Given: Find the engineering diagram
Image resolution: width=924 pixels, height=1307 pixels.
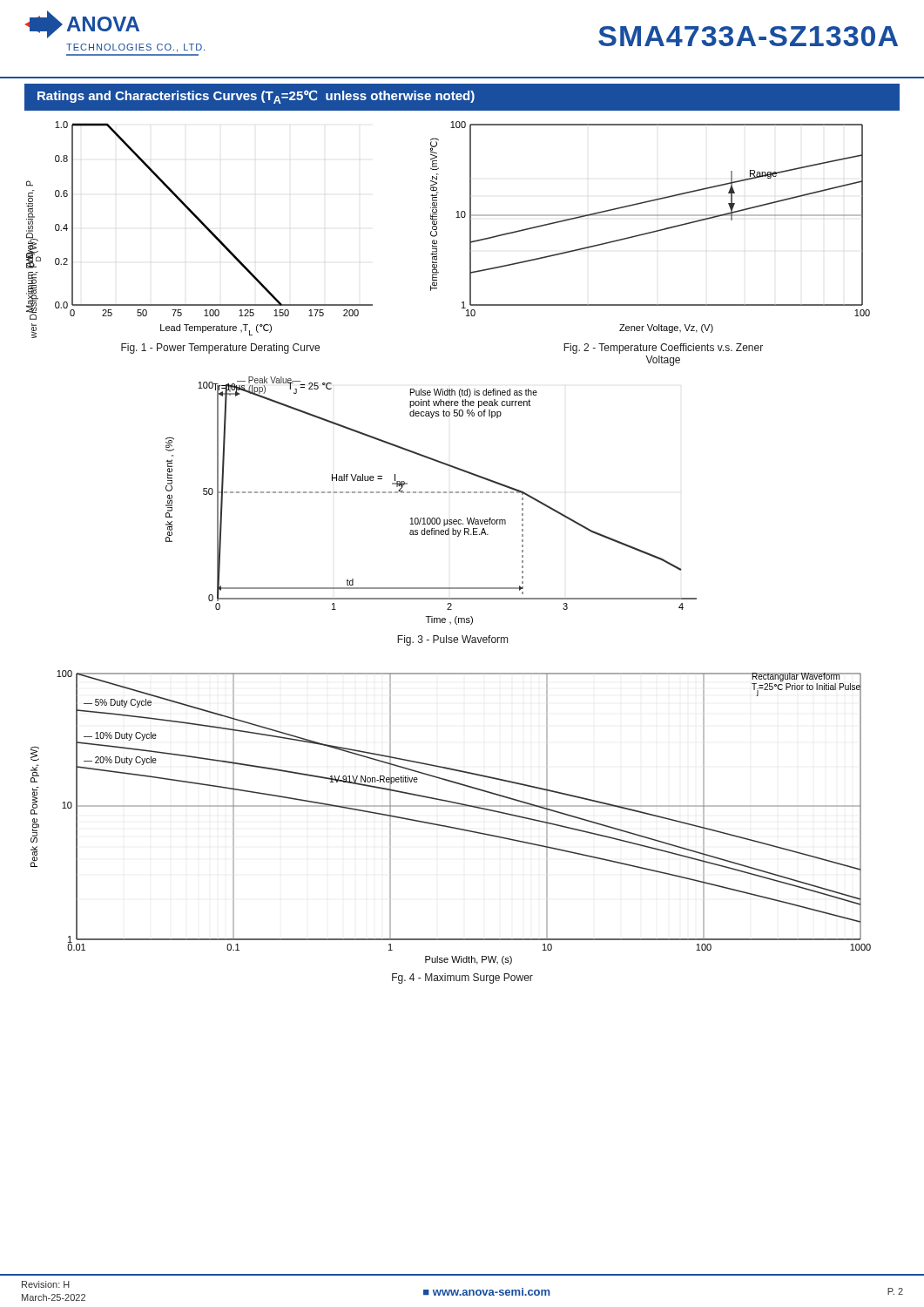Looking at the screenshot, I should click(x=453, y=503).
